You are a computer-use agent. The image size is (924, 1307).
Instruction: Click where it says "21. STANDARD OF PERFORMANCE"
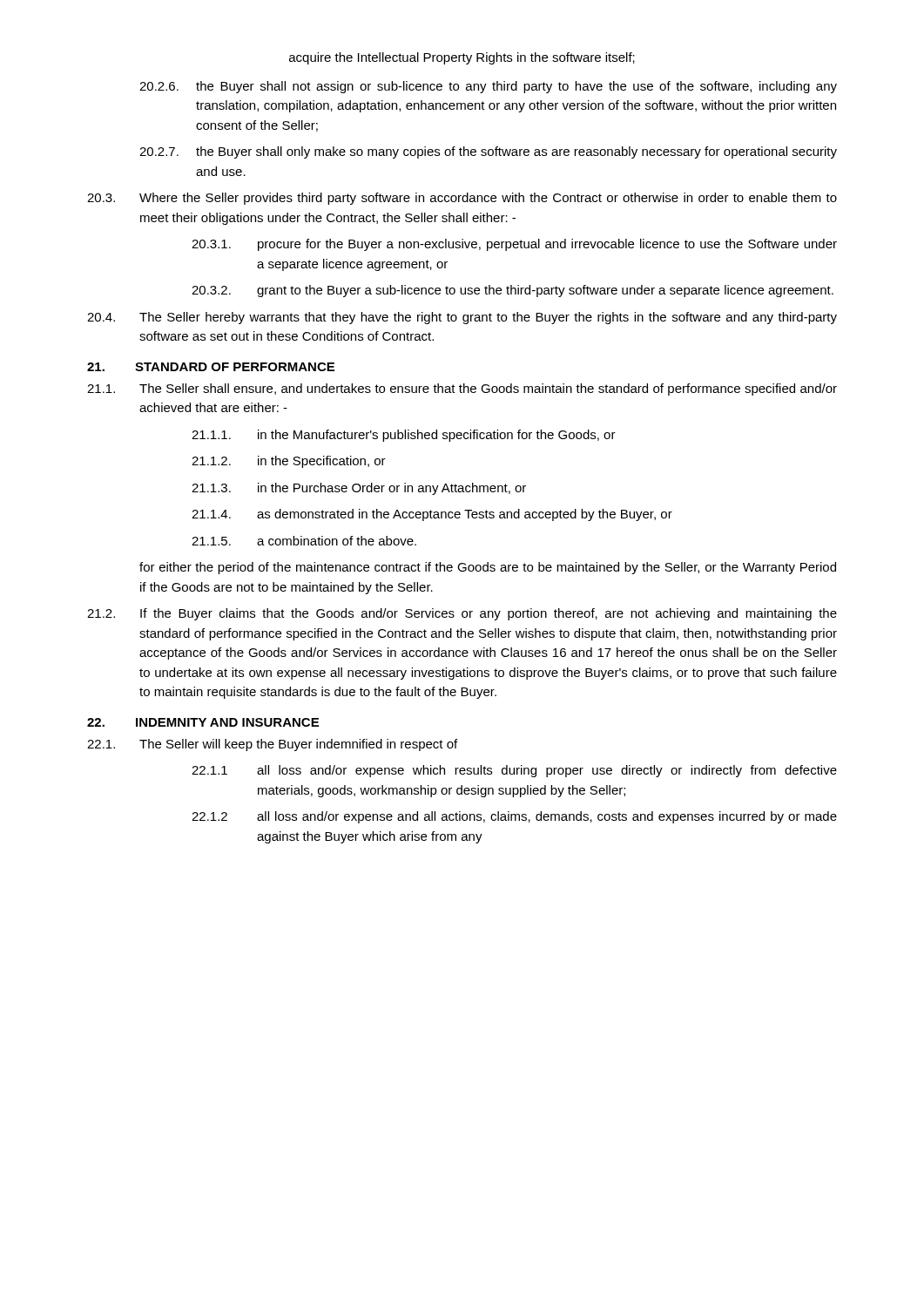pos(211,366)
